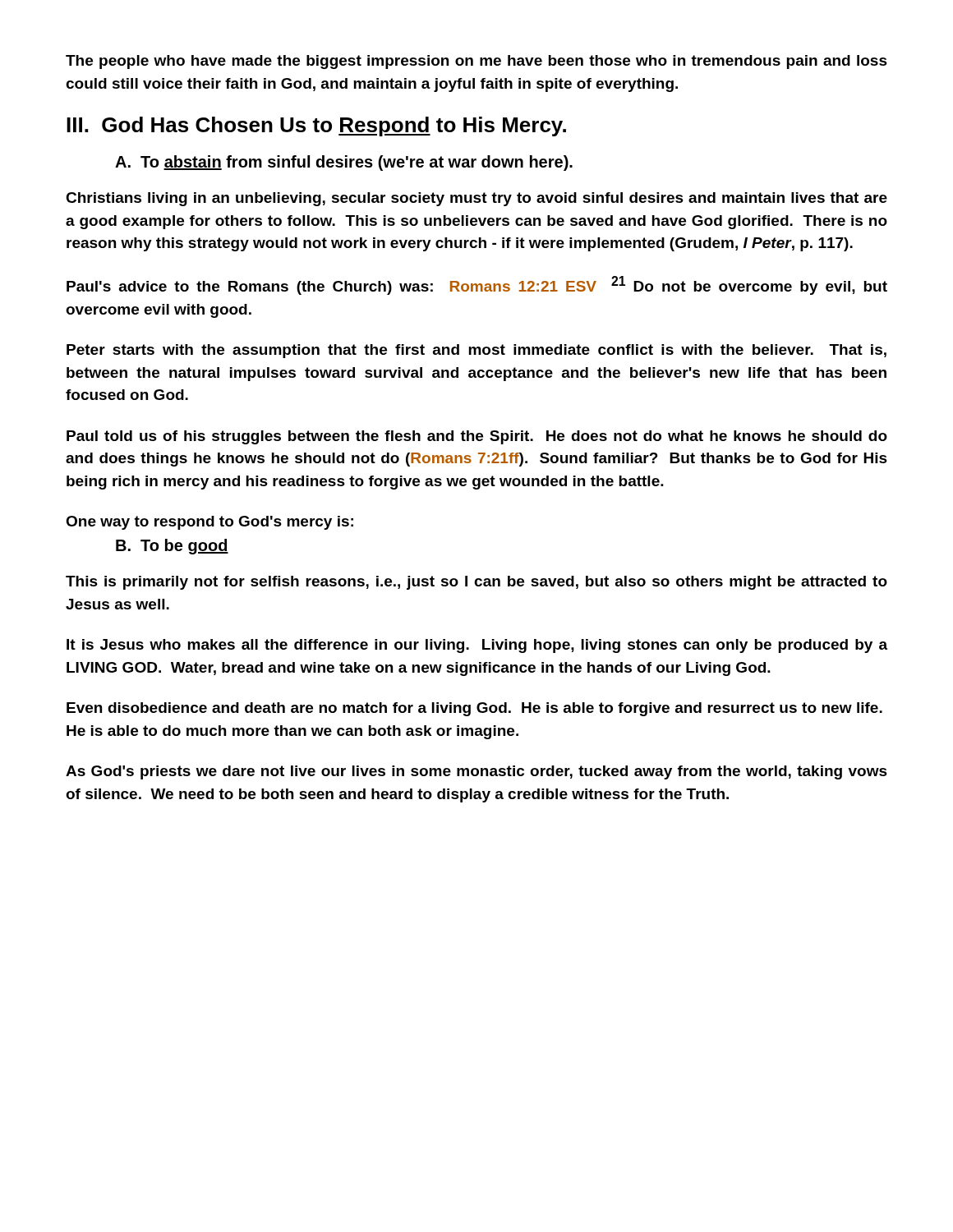Point to the passage starting "One way to"

coord(210,522)
